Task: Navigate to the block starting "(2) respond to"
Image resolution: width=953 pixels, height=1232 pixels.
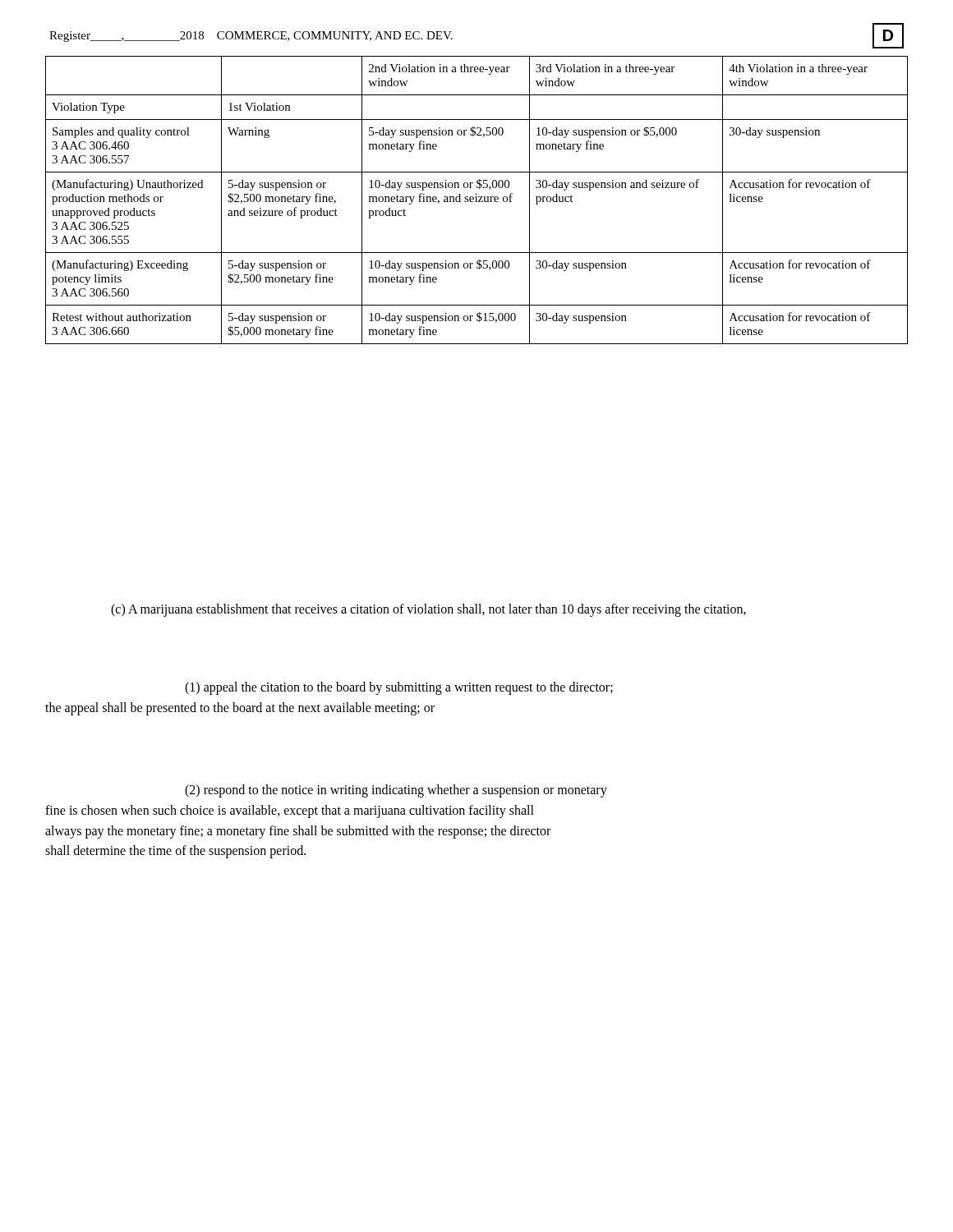Action: coord(476,821)
